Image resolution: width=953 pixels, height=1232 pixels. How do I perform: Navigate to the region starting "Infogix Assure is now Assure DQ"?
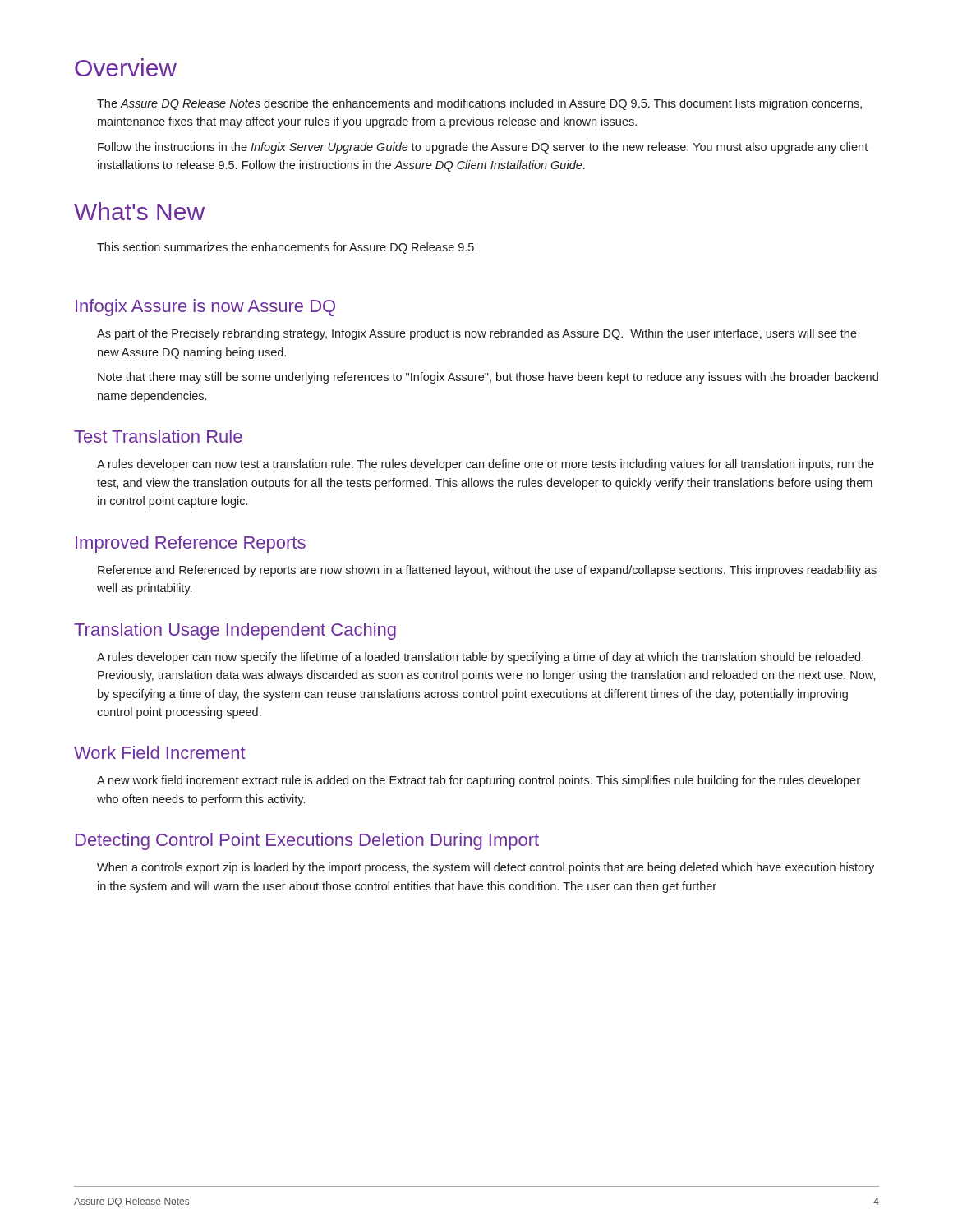click(205, 308)
